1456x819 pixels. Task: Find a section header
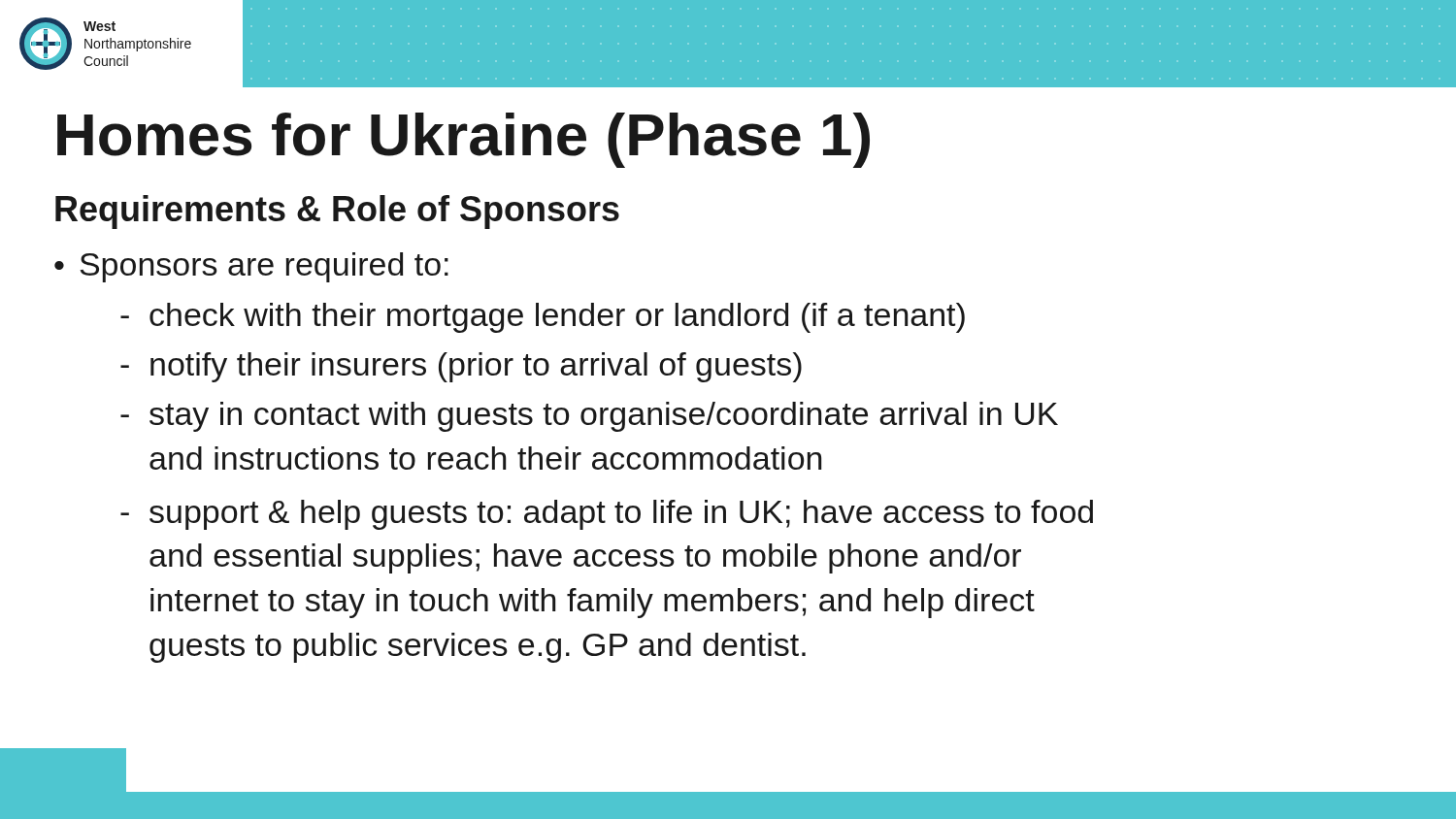[x=337, y=209]
